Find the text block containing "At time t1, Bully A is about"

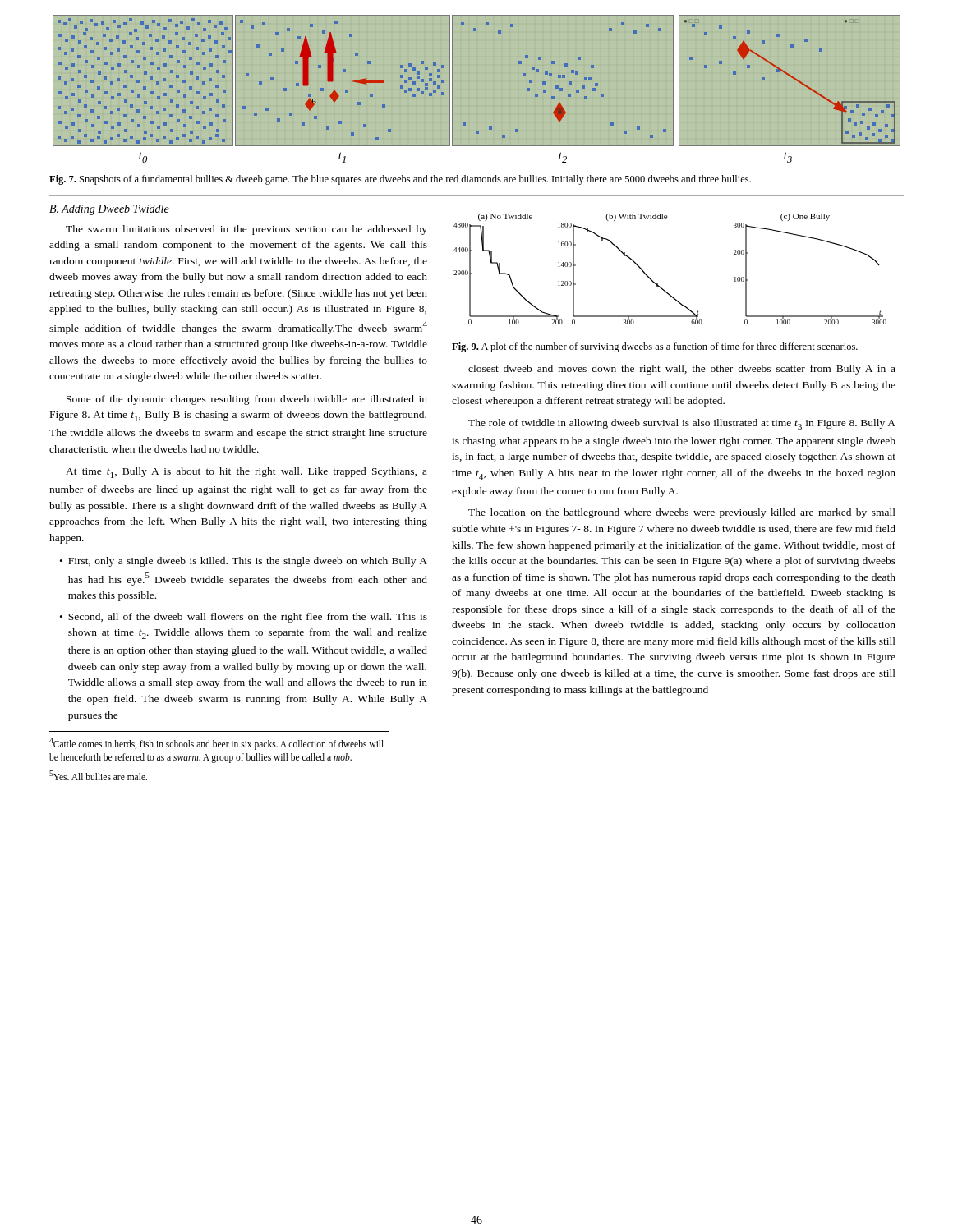pyautogui.click(x=238, y=504)
